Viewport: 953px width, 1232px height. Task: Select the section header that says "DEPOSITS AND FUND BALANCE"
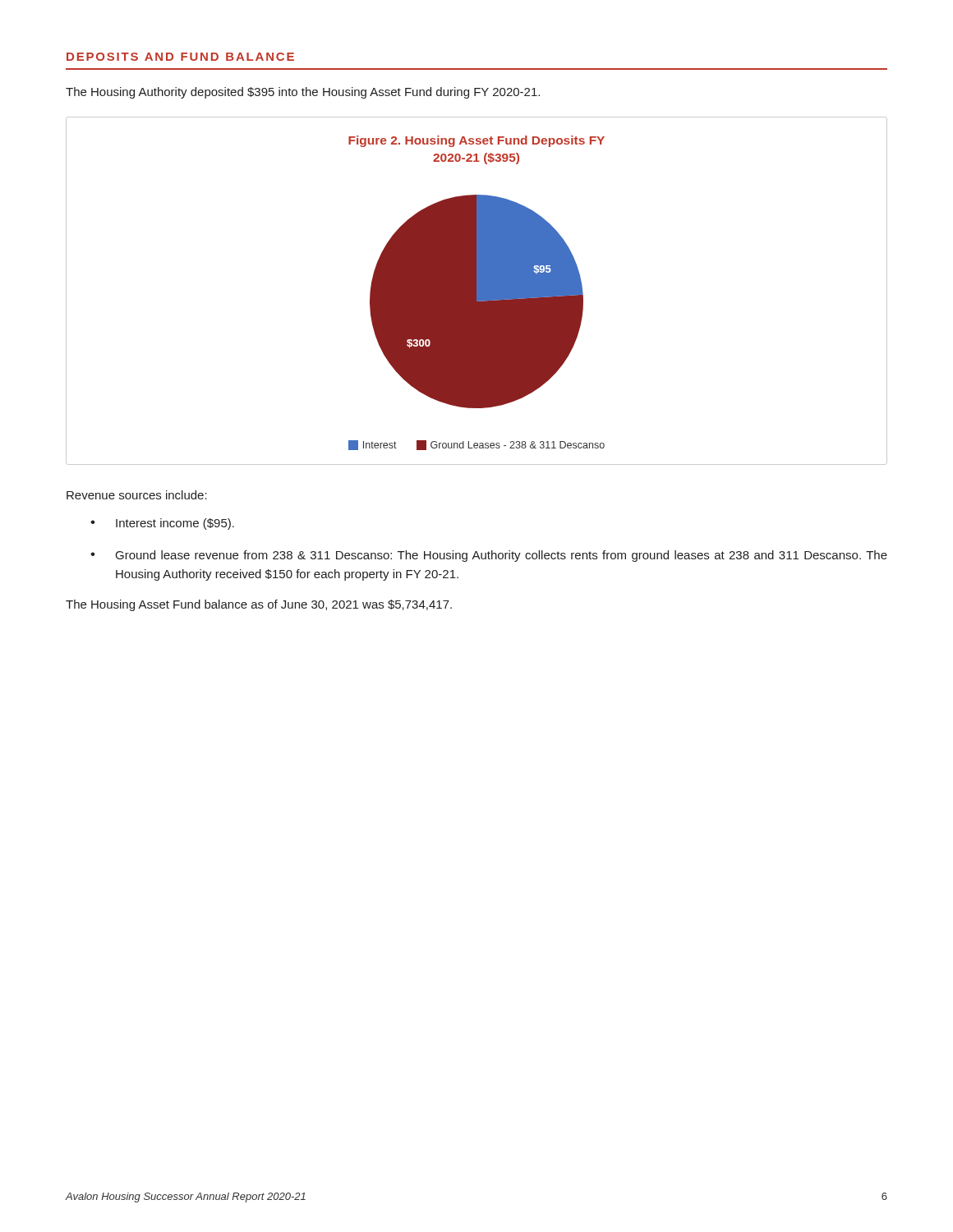tap(181, 56)
